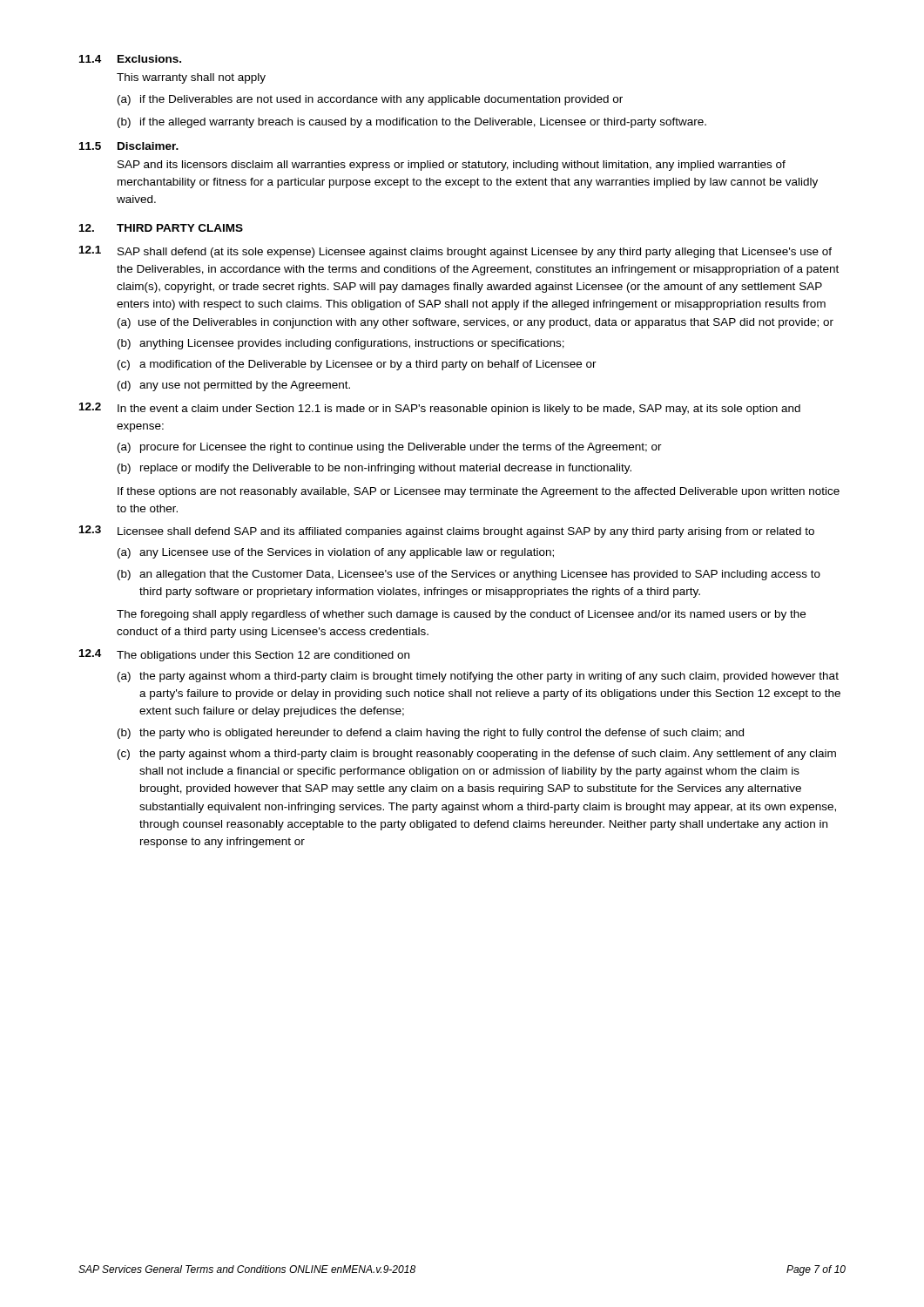This screenshot has height=1307, width=924.
Task: Point to the block beginning "In the event a claim"
Action: click(459, 417)
